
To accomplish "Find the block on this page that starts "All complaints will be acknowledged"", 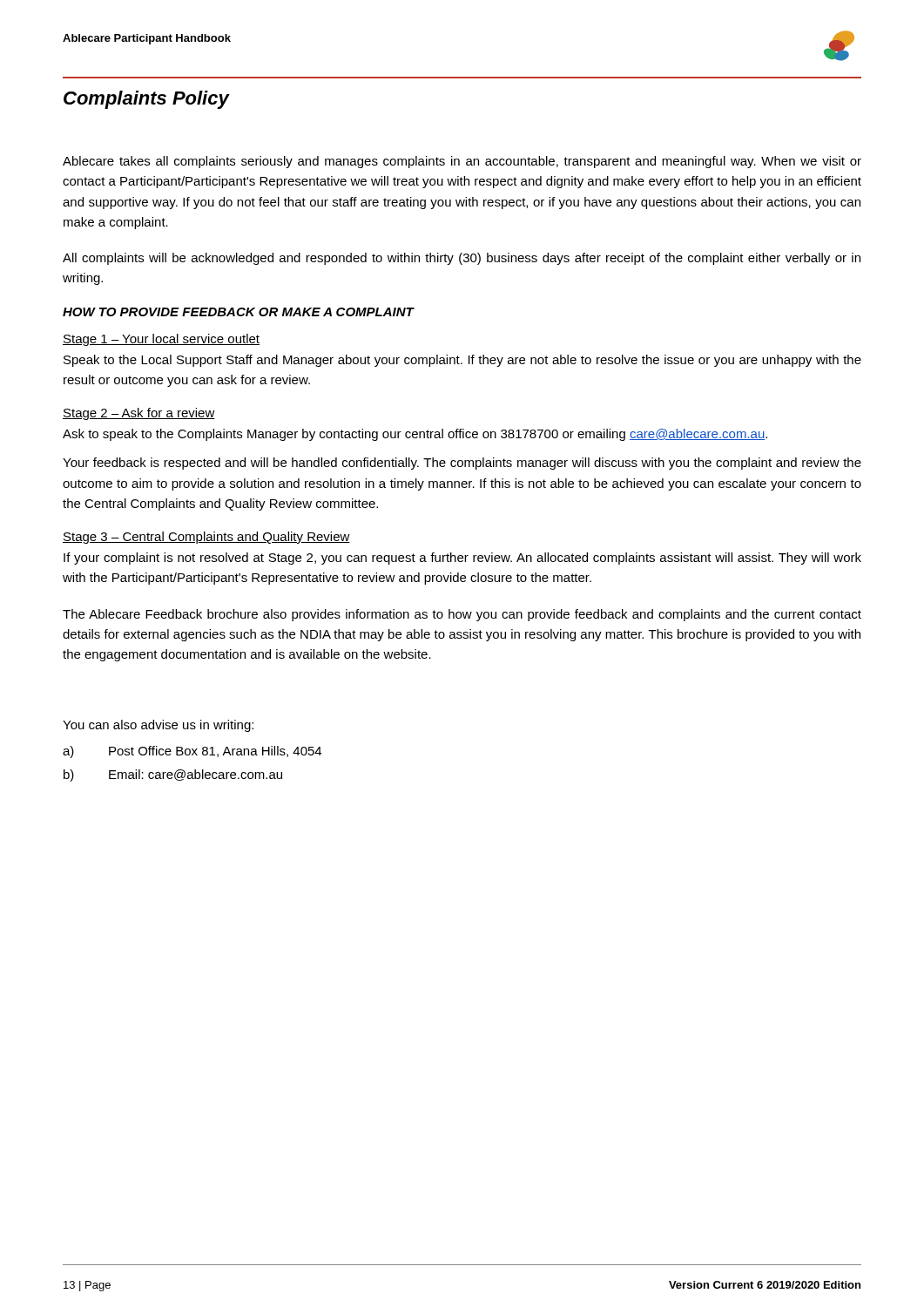I will point(462,268).
